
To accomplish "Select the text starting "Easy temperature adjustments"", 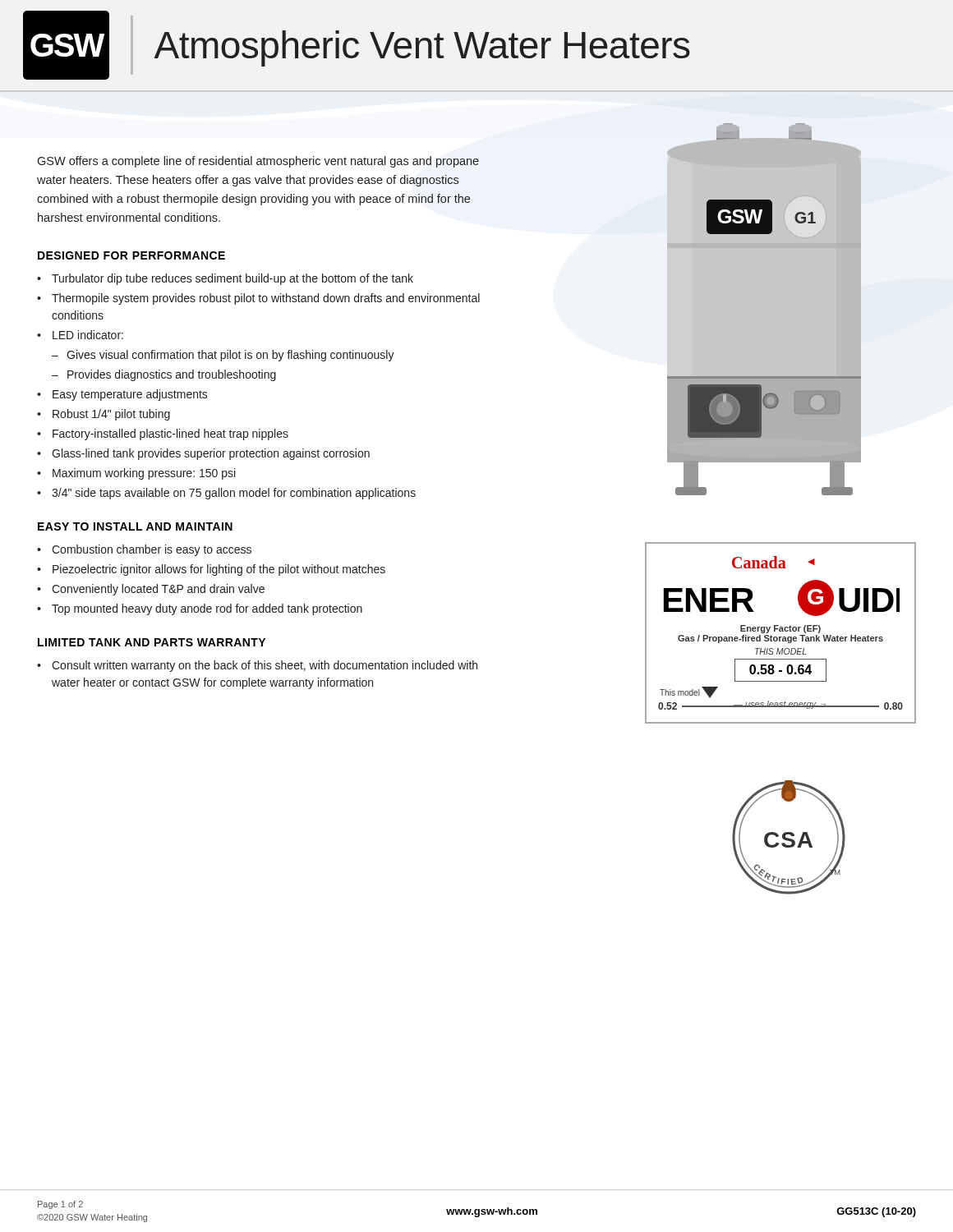I will coord(130,394).
